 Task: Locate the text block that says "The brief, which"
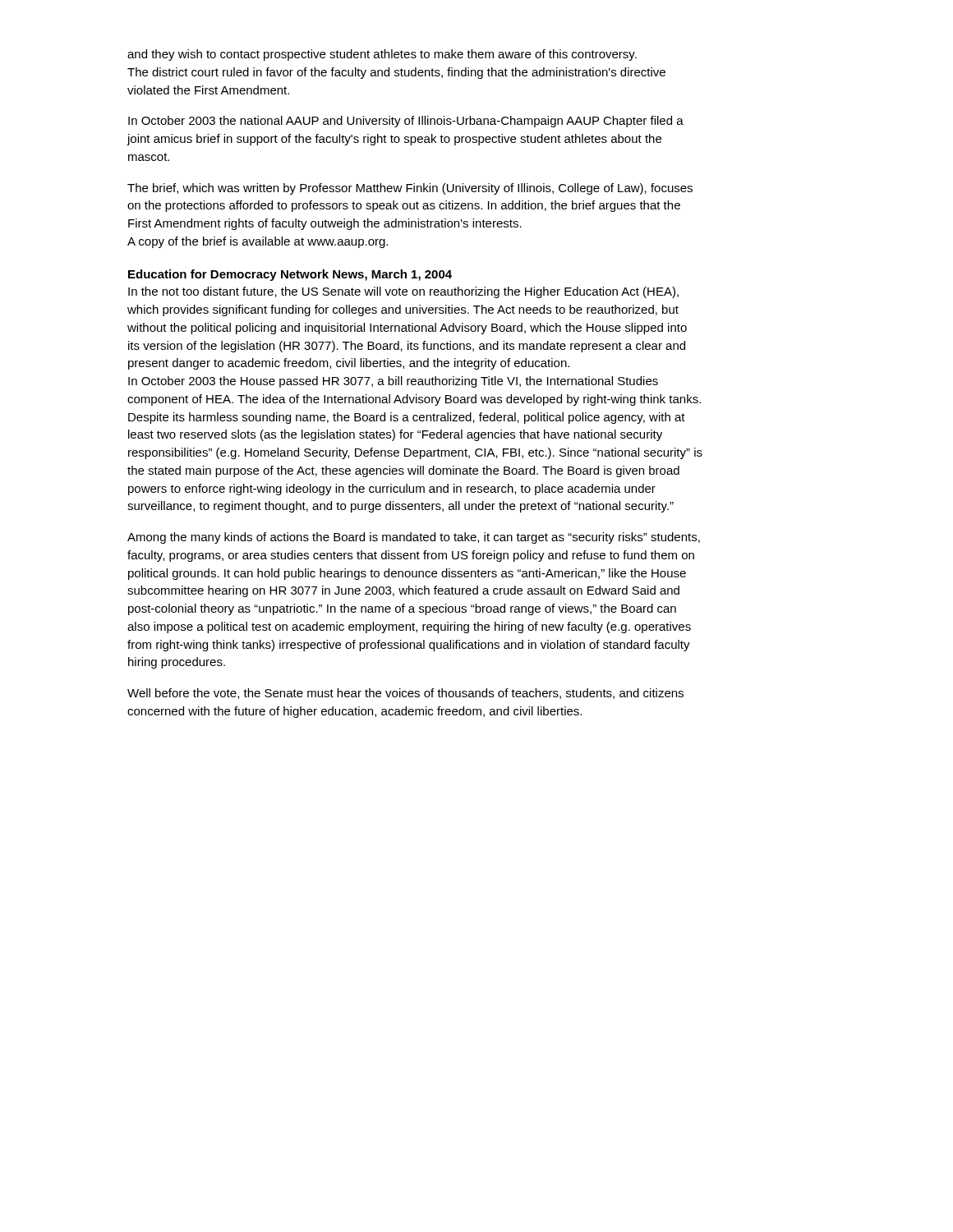pos(410,214)
